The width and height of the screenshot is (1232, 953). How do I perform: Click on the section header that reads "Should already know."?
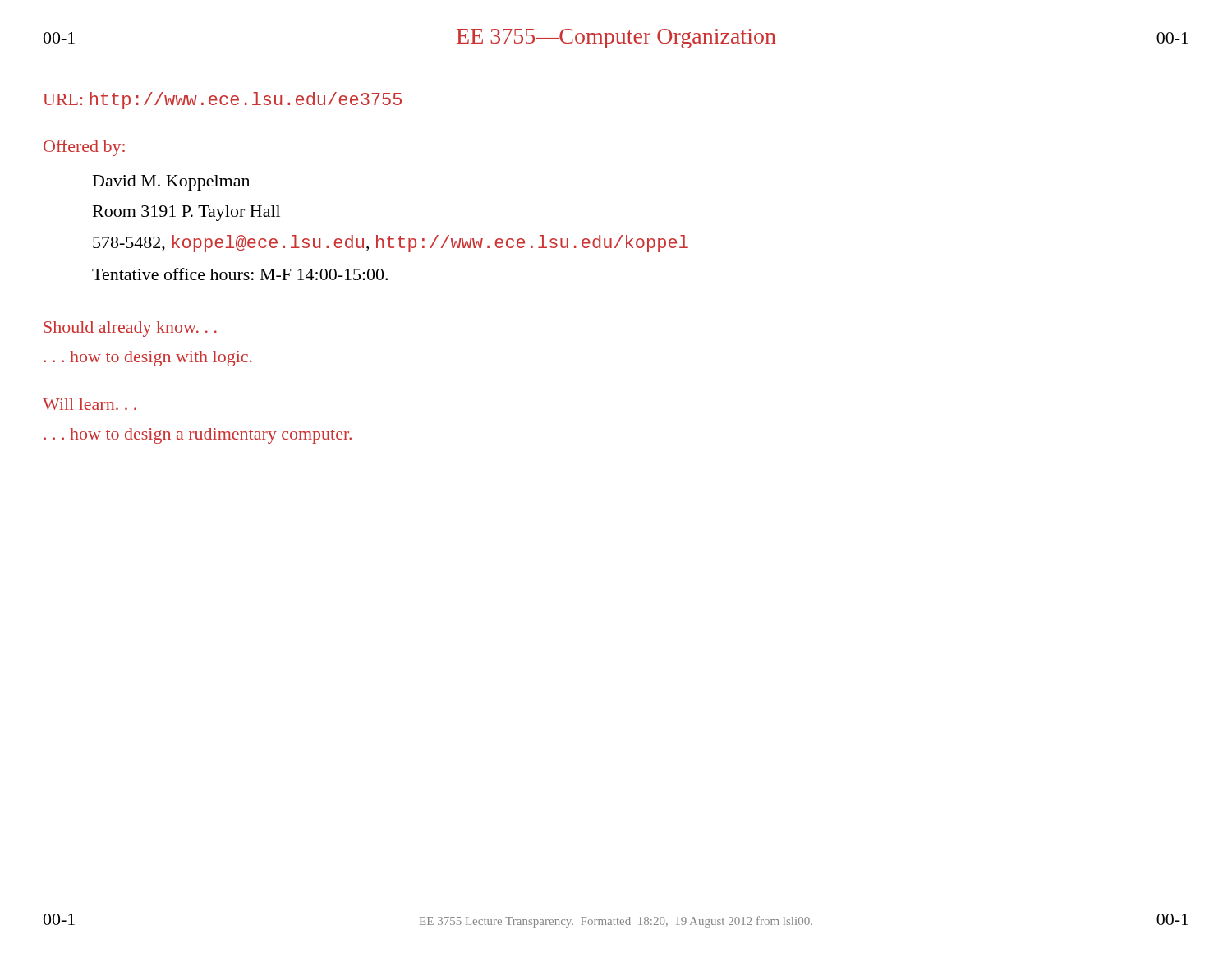[130, 326]
